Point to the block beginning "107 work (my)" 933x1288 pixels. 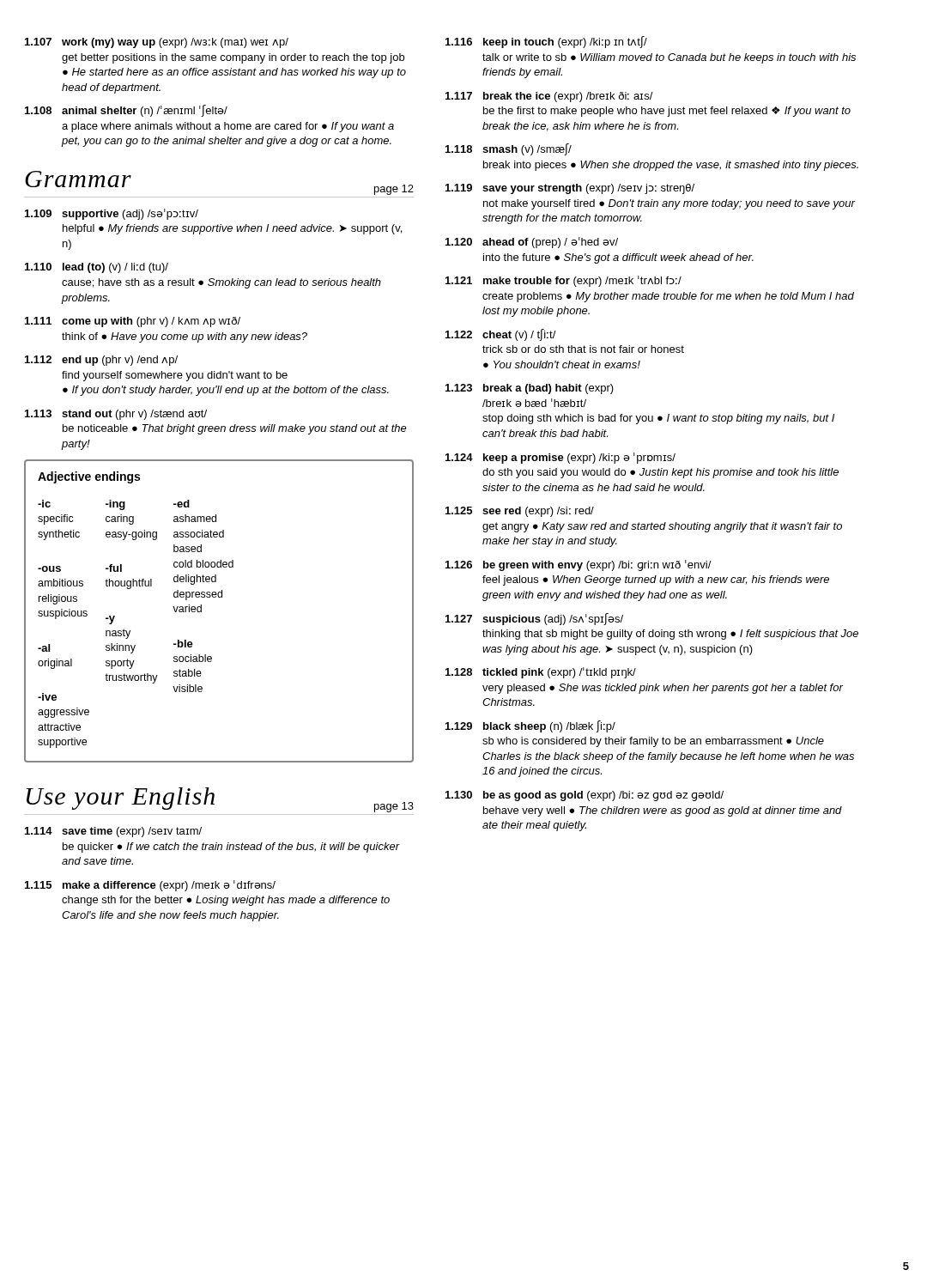pos(219,65)
